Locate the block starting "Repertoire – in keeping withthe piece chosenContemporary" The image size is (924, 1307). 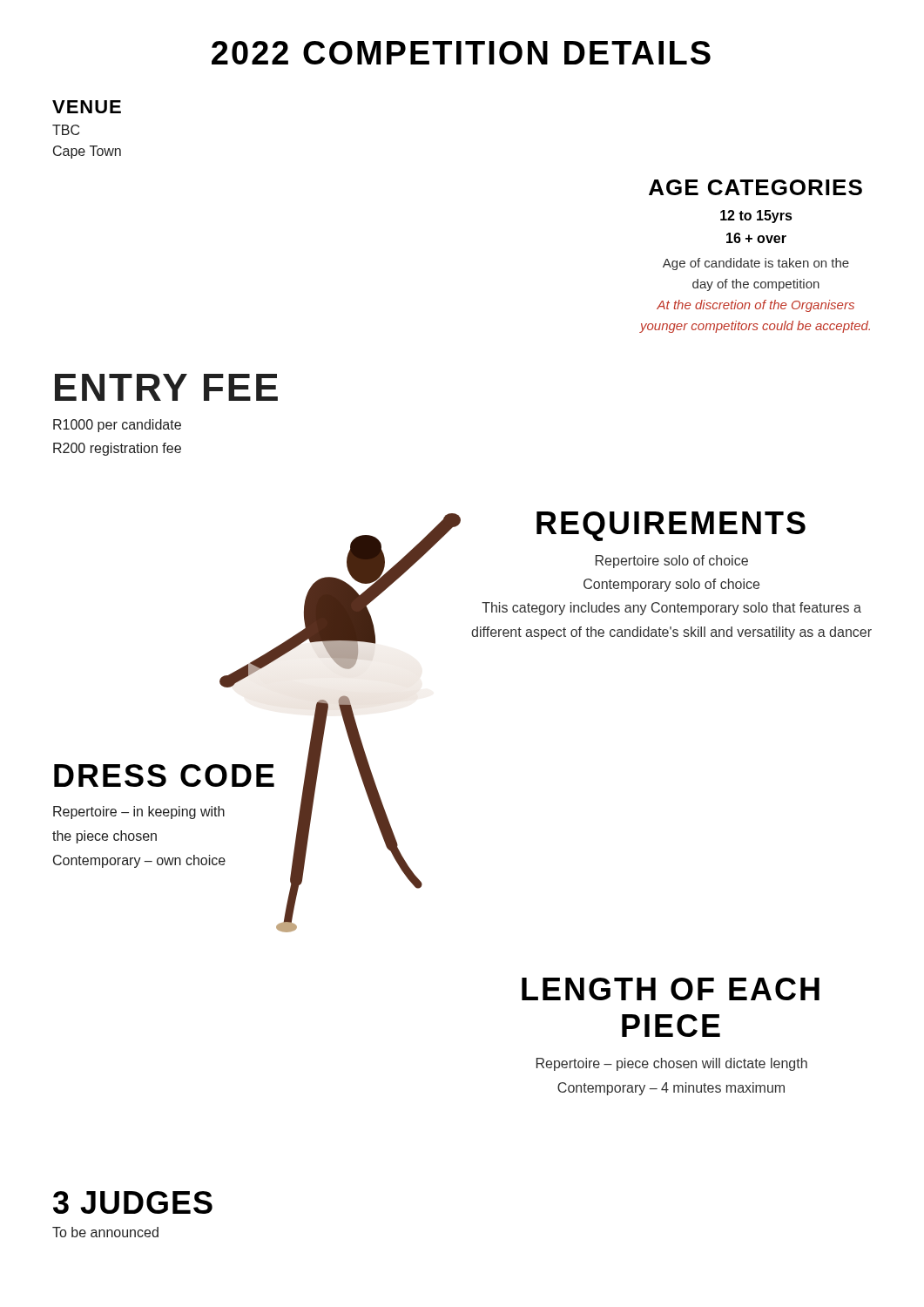point(139,836)
